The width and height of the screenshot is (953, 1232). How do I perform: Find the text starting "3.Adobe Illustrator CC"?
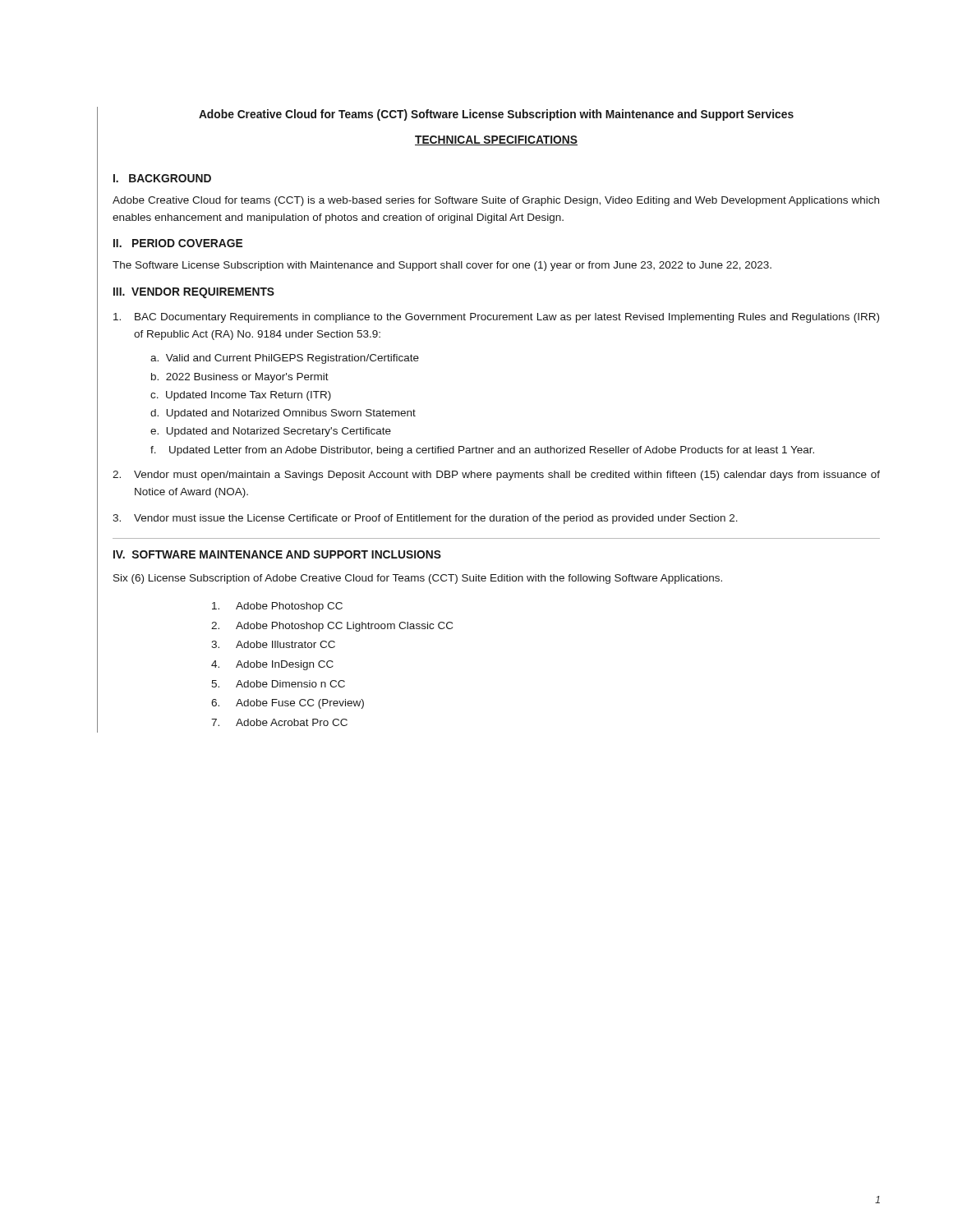coord(273,645)
